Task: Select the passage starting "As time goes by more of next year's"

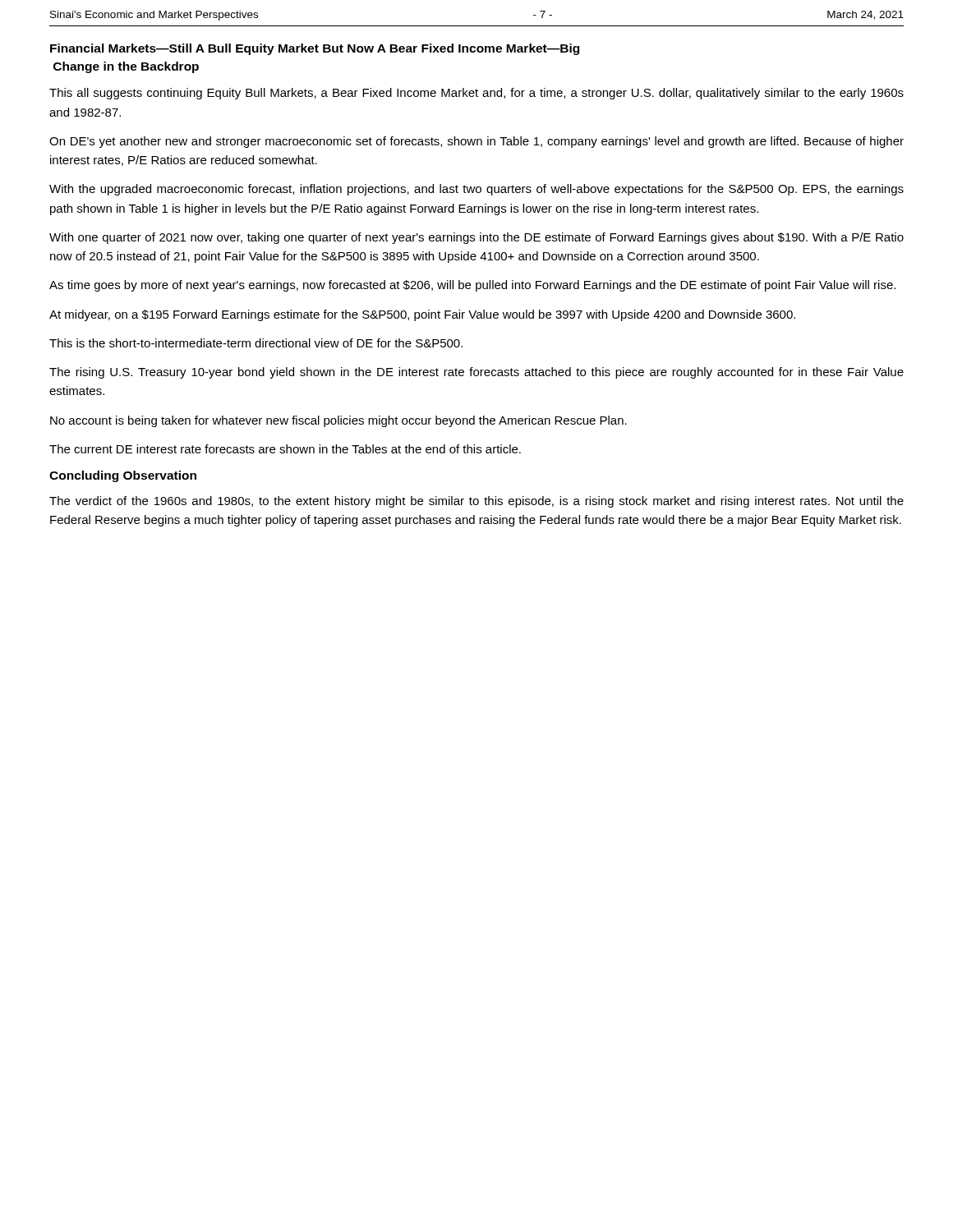Action: pos(473,285)
